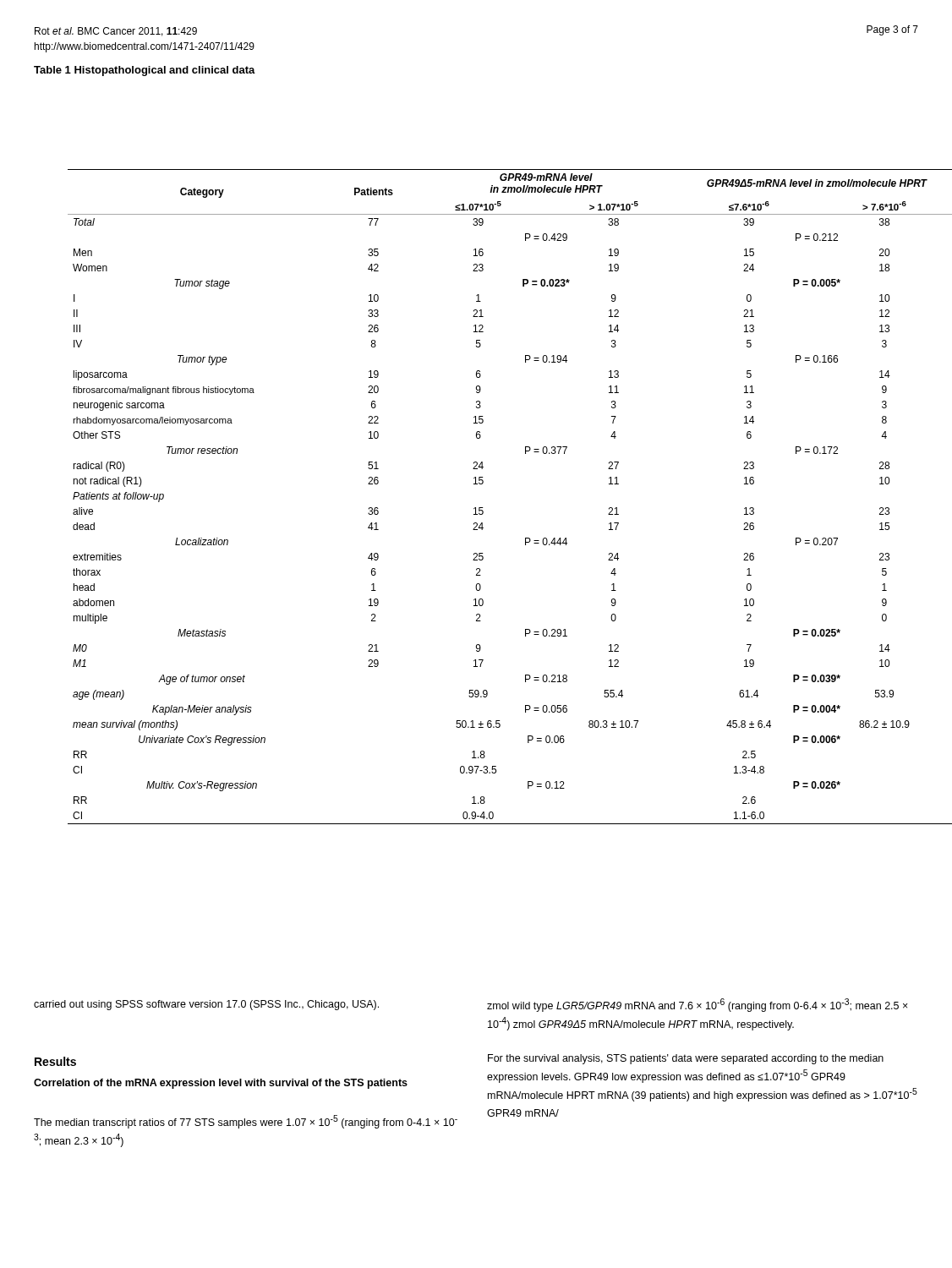
Task: Navigate to the region starting "Correlation of the mRNA expression level with"
Action: tap(221, 1083)
